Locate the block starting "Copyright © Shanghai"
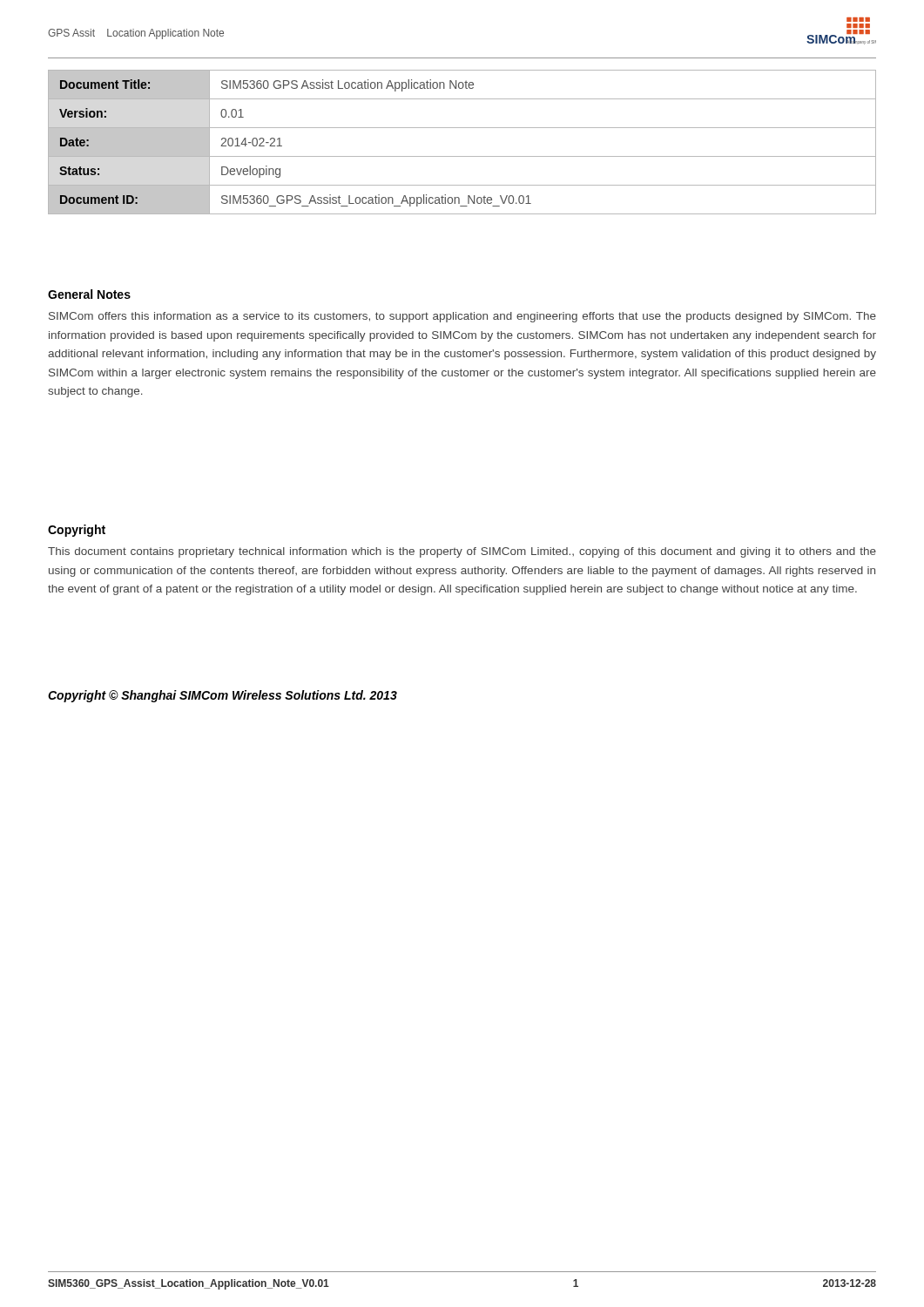 click(222, 695)
